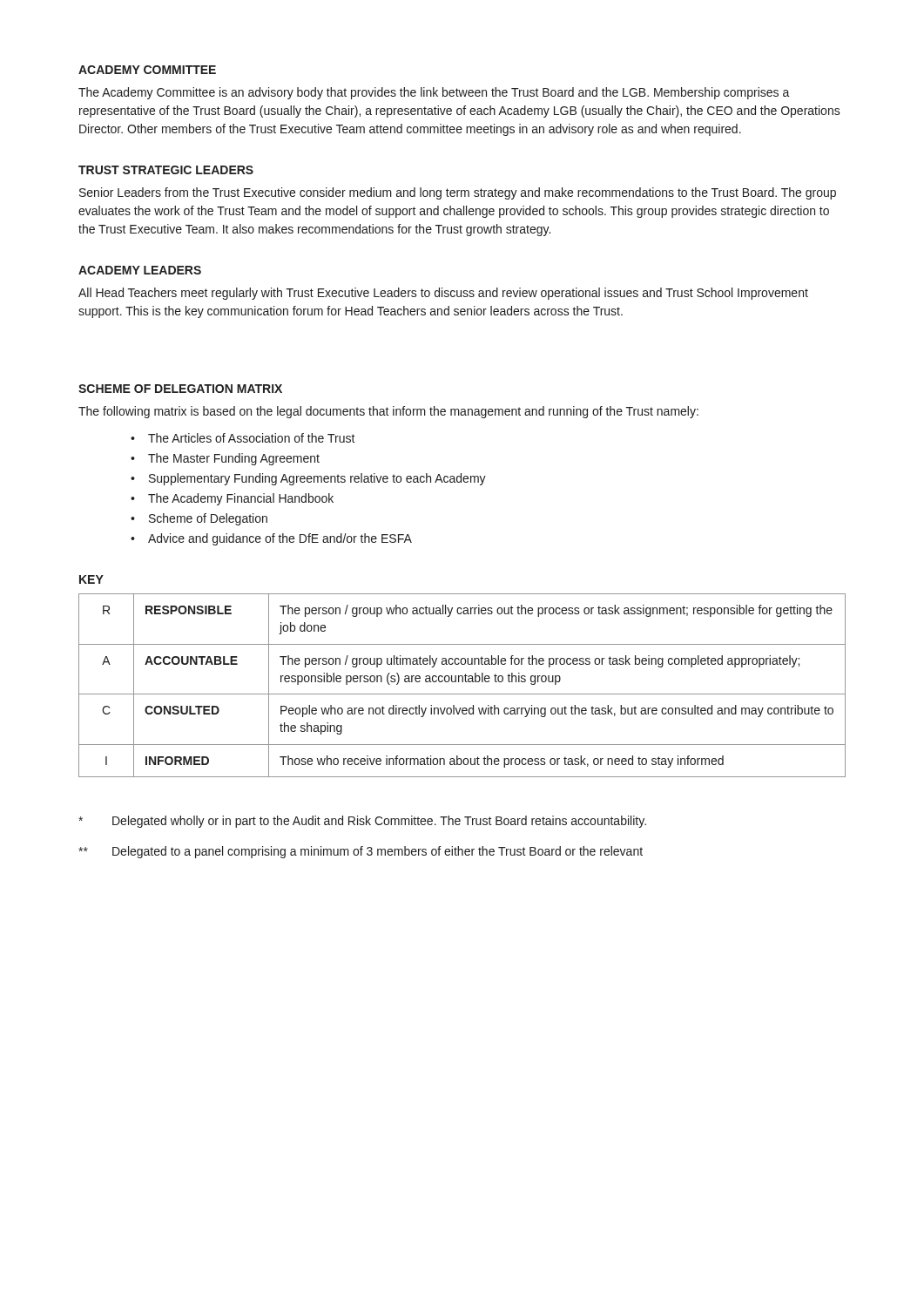Locate the section header that says "ACADEMY COMMITTEE"
The image size is (924, 1307).
tap(147, 70)
